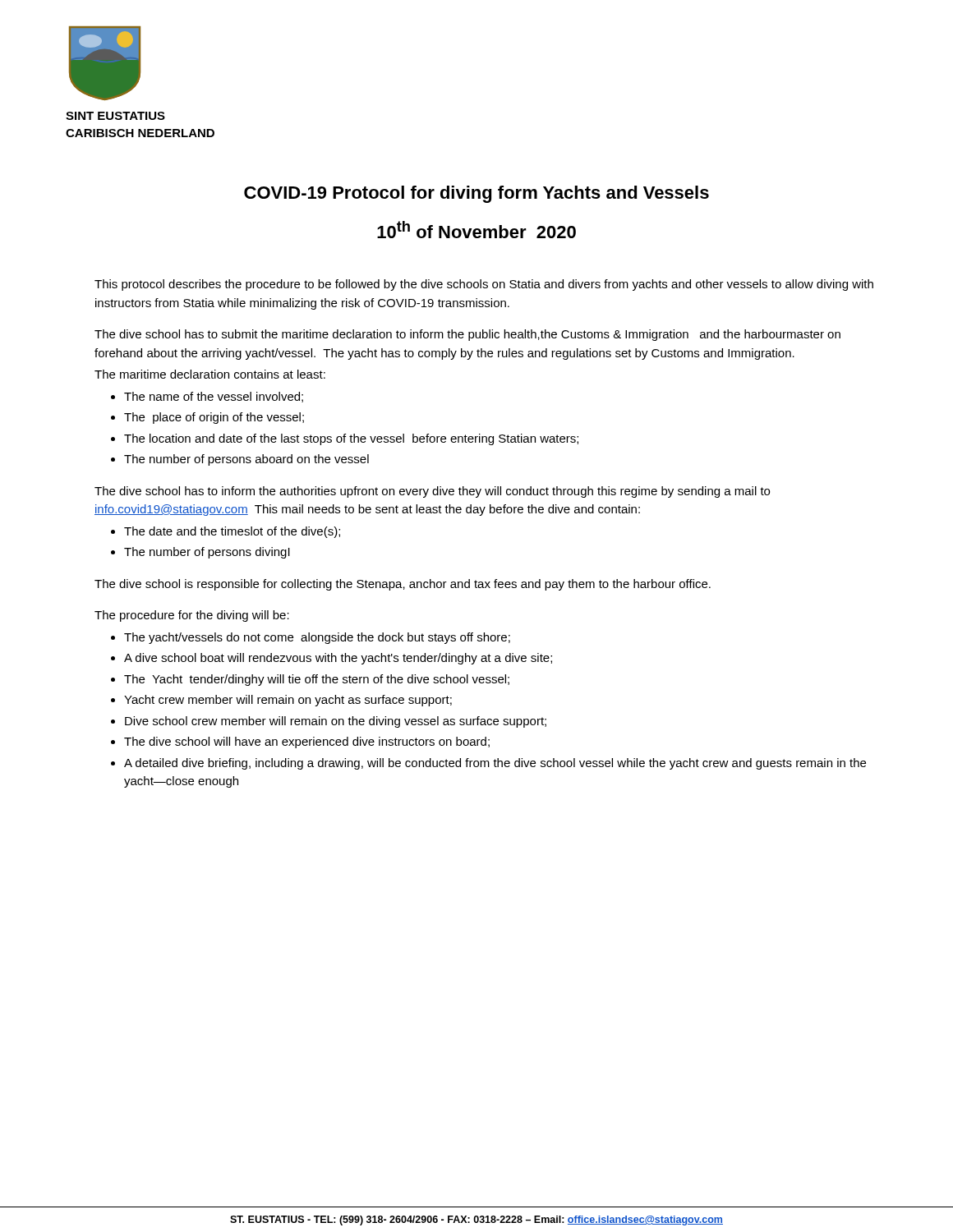This screenshot has height=1232, width=953.
Task: Find the title with the text "COVID-19 Protocol for diving form Yachts and Vessels"
Action: tap(476, 193)
